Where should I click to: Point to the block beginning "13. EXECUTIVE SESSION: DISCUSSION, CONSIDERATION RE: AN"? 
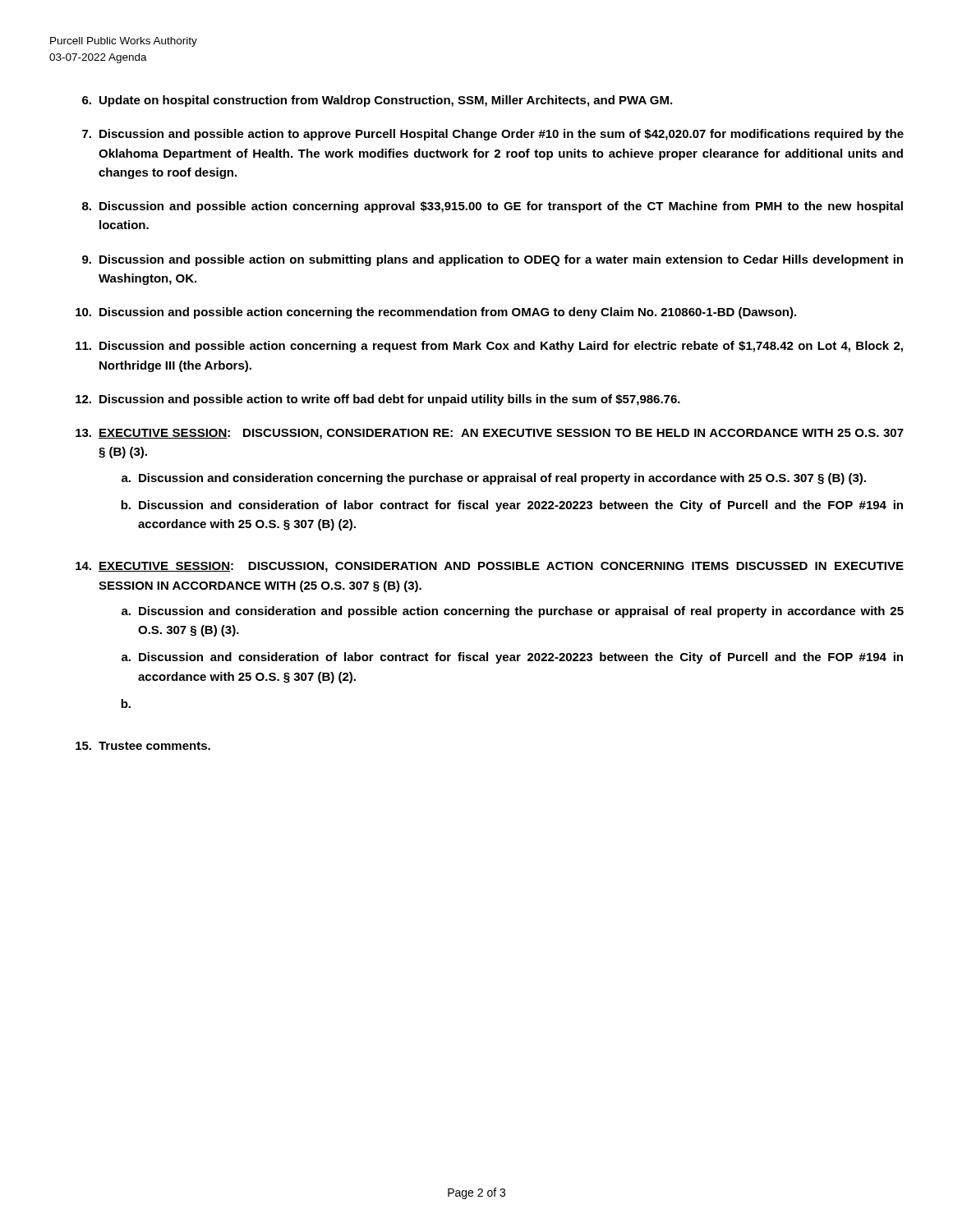[x=476, y=482]
